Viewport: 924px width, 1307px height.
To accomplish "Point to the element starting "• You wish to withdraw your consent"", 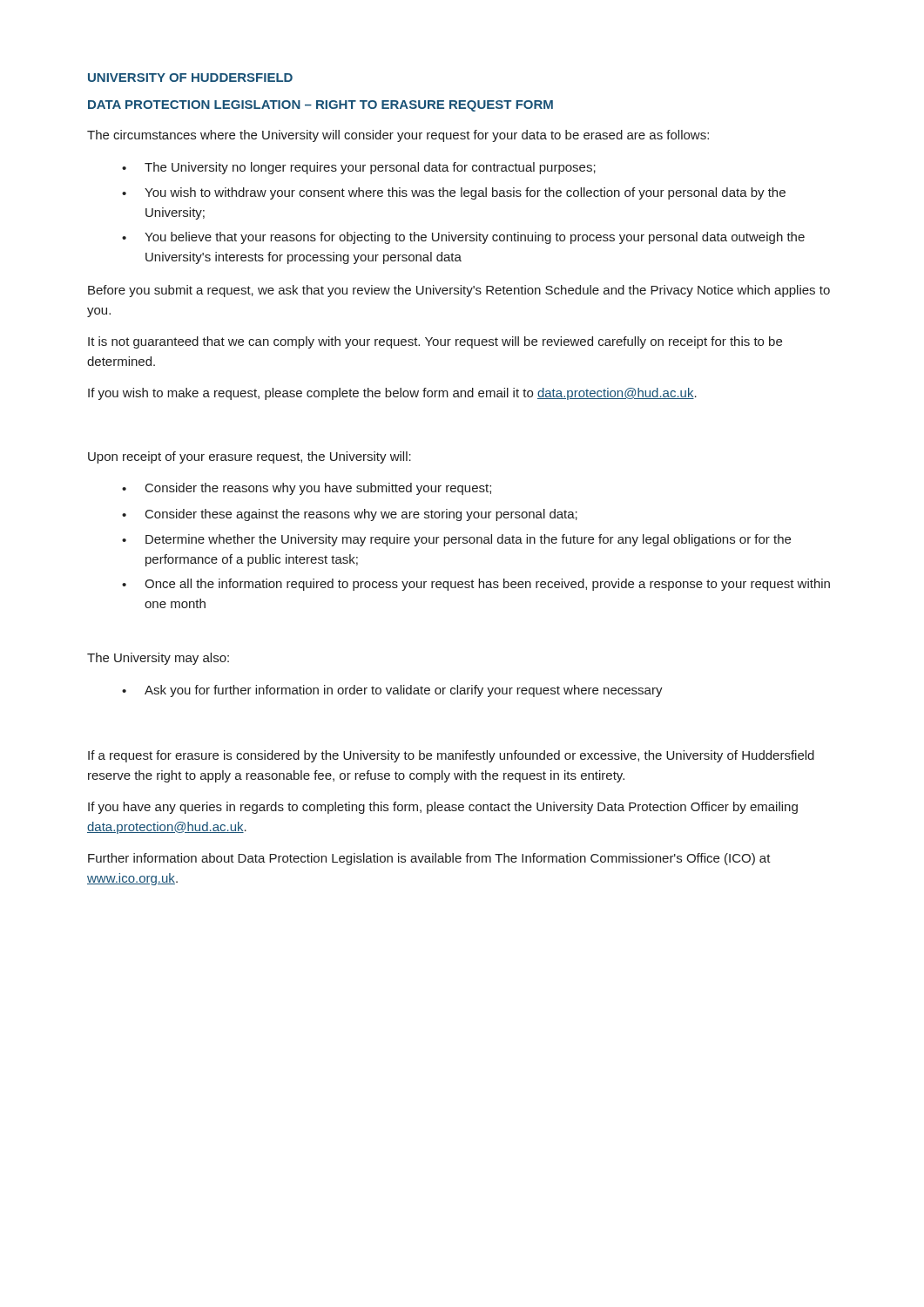I will [x=479, y=203].
